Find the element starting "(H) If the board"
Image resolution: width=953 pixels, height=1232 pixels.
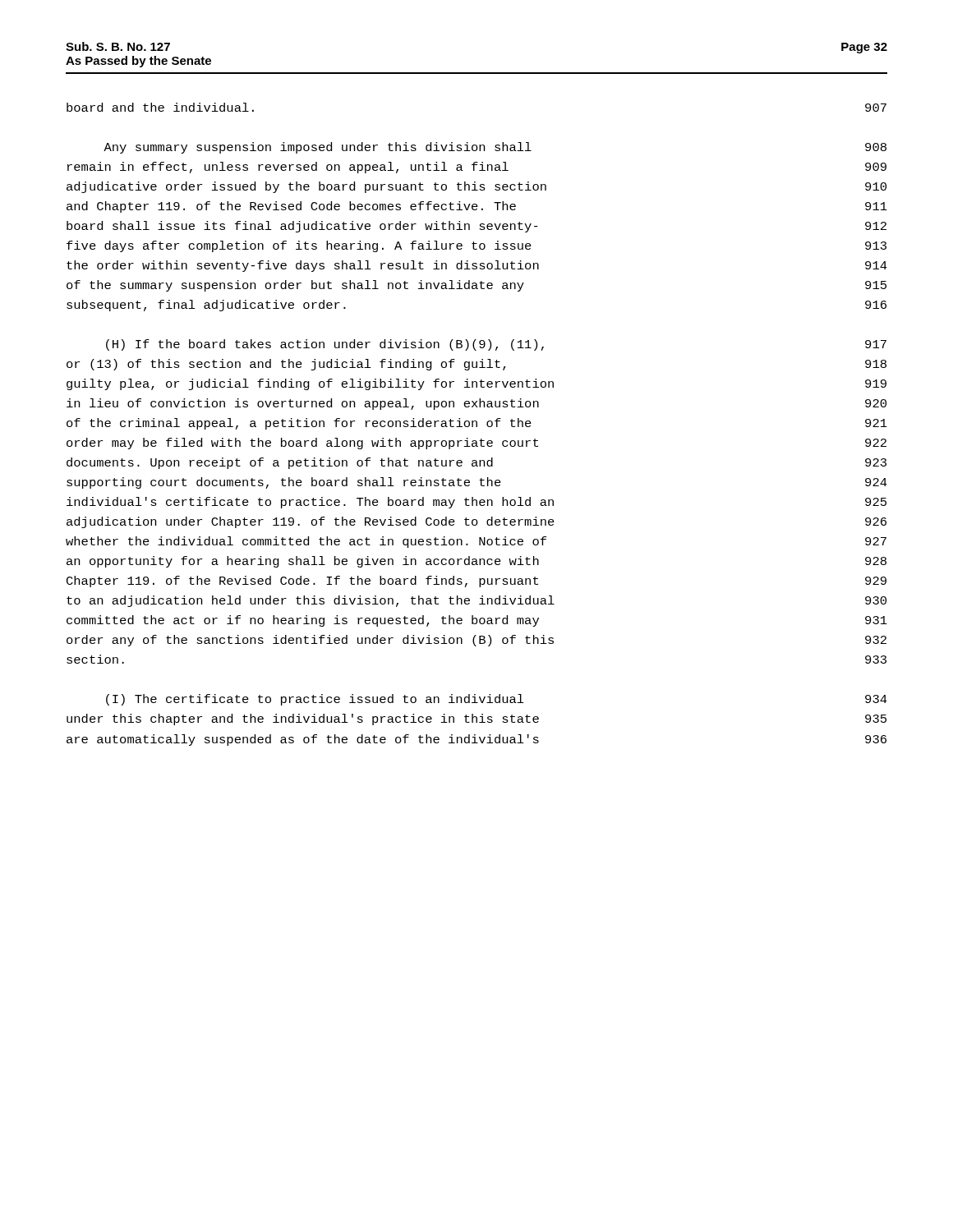pos(476,503)
